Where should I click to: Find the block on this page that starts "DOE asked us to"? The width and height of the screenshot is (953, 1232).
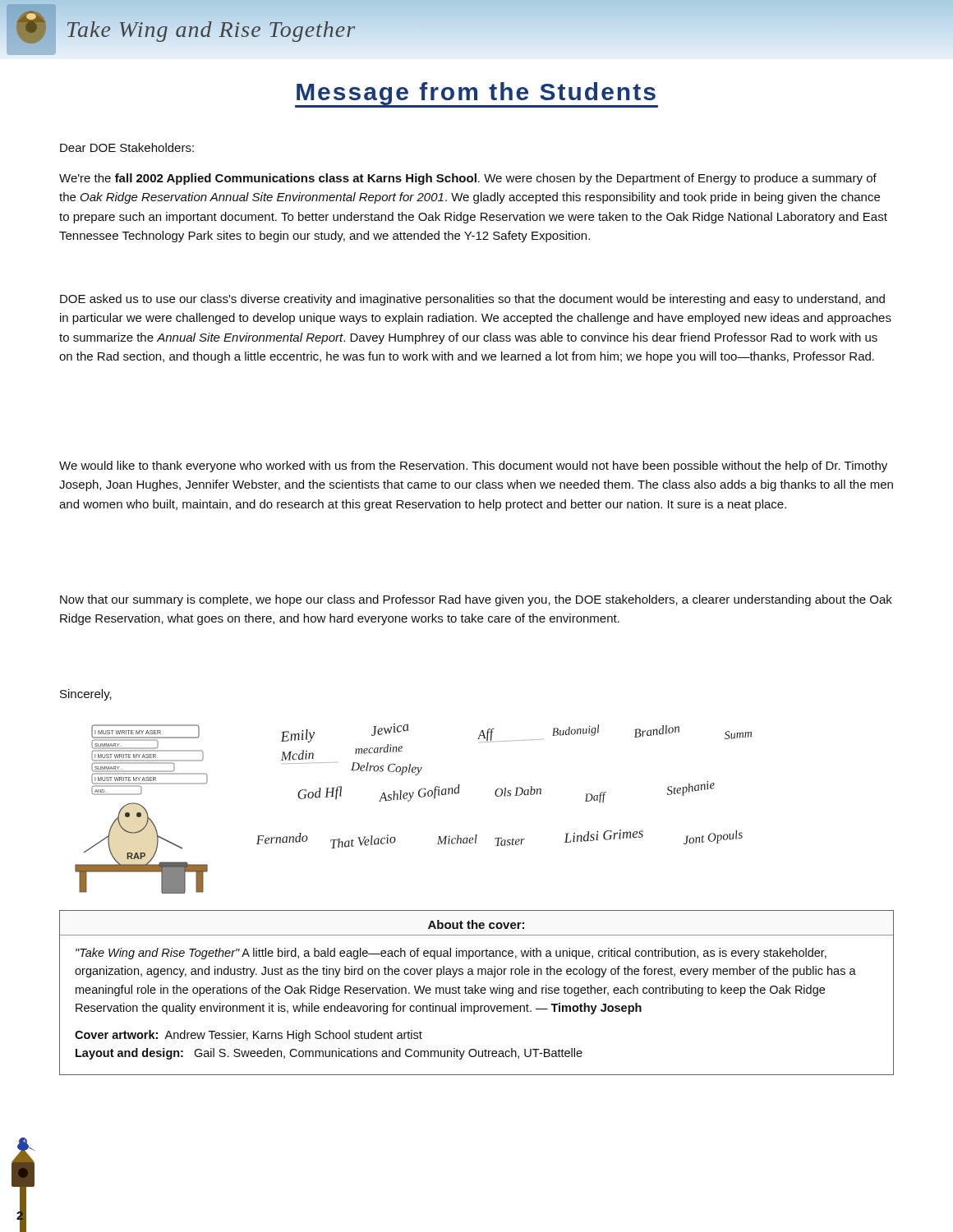coord(475,327)
